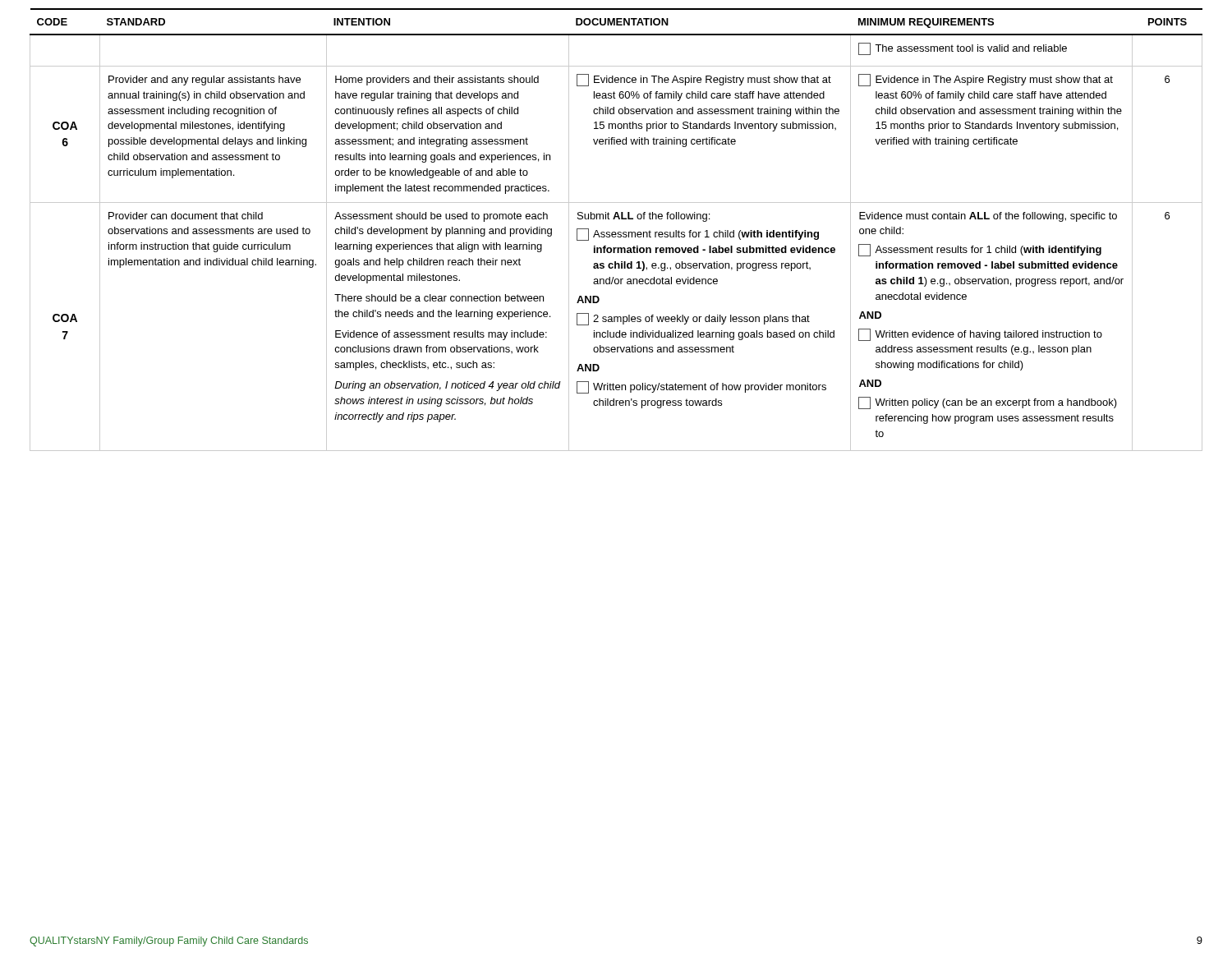Locate the table with the text "MINIMUM REQUIREMENTS"

click(x=616, y=230)
